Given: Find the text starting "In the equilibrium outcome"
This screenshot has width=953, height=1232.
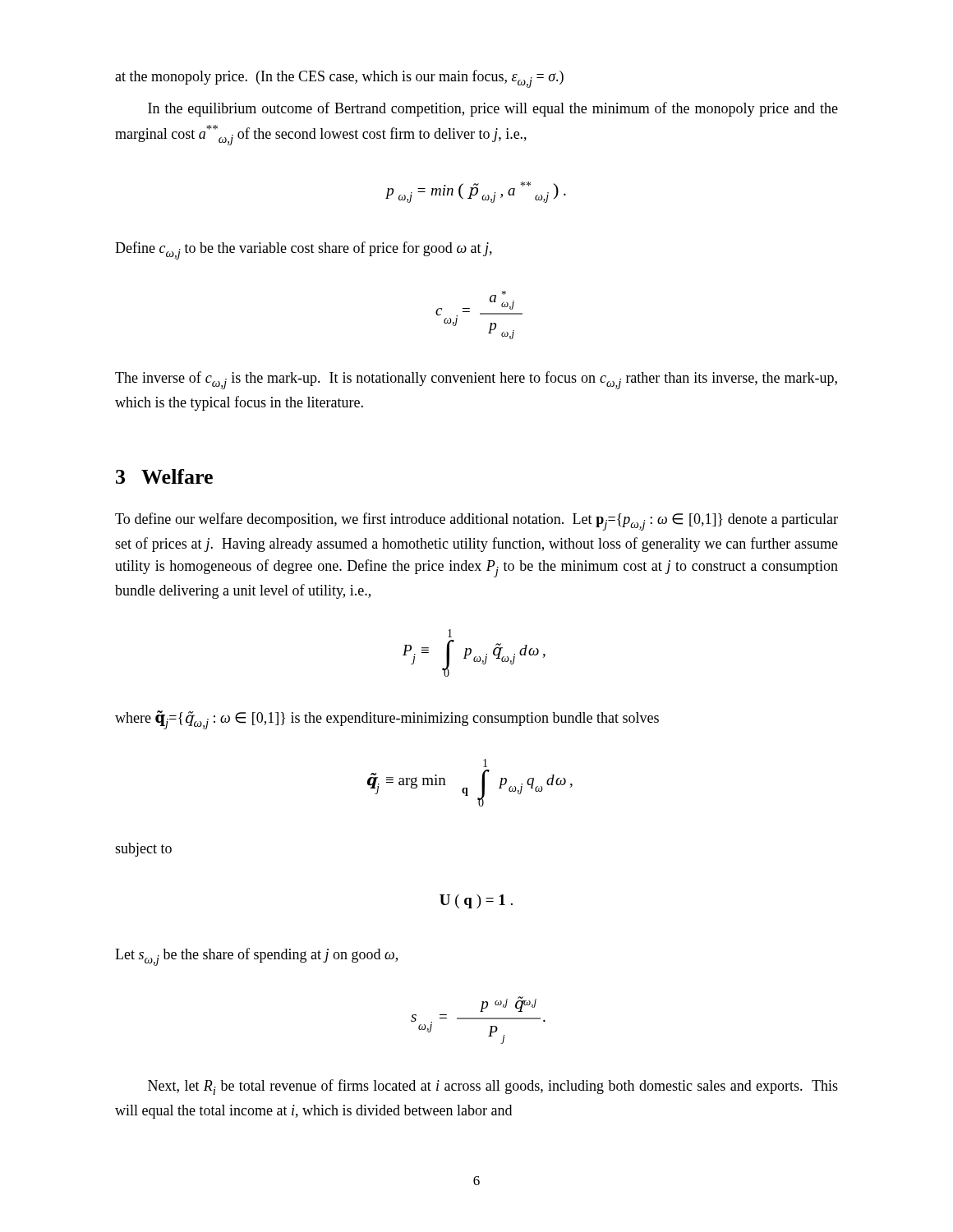Looking at the screenshot, I should (476, 123).
